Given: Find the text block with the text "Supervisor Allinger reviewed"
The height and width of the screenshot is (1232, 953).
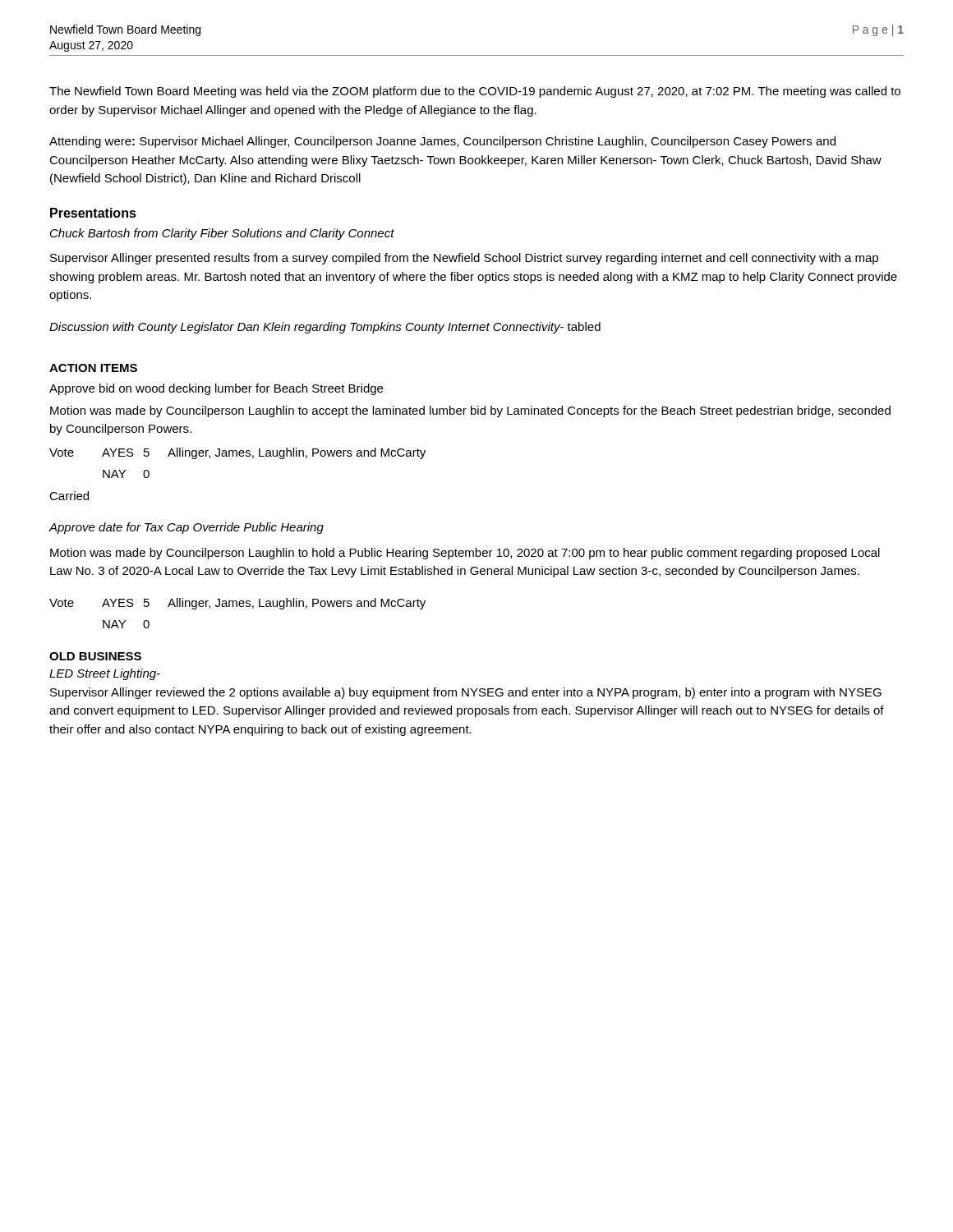Looking at the screenshot, I should coord(466,710).
